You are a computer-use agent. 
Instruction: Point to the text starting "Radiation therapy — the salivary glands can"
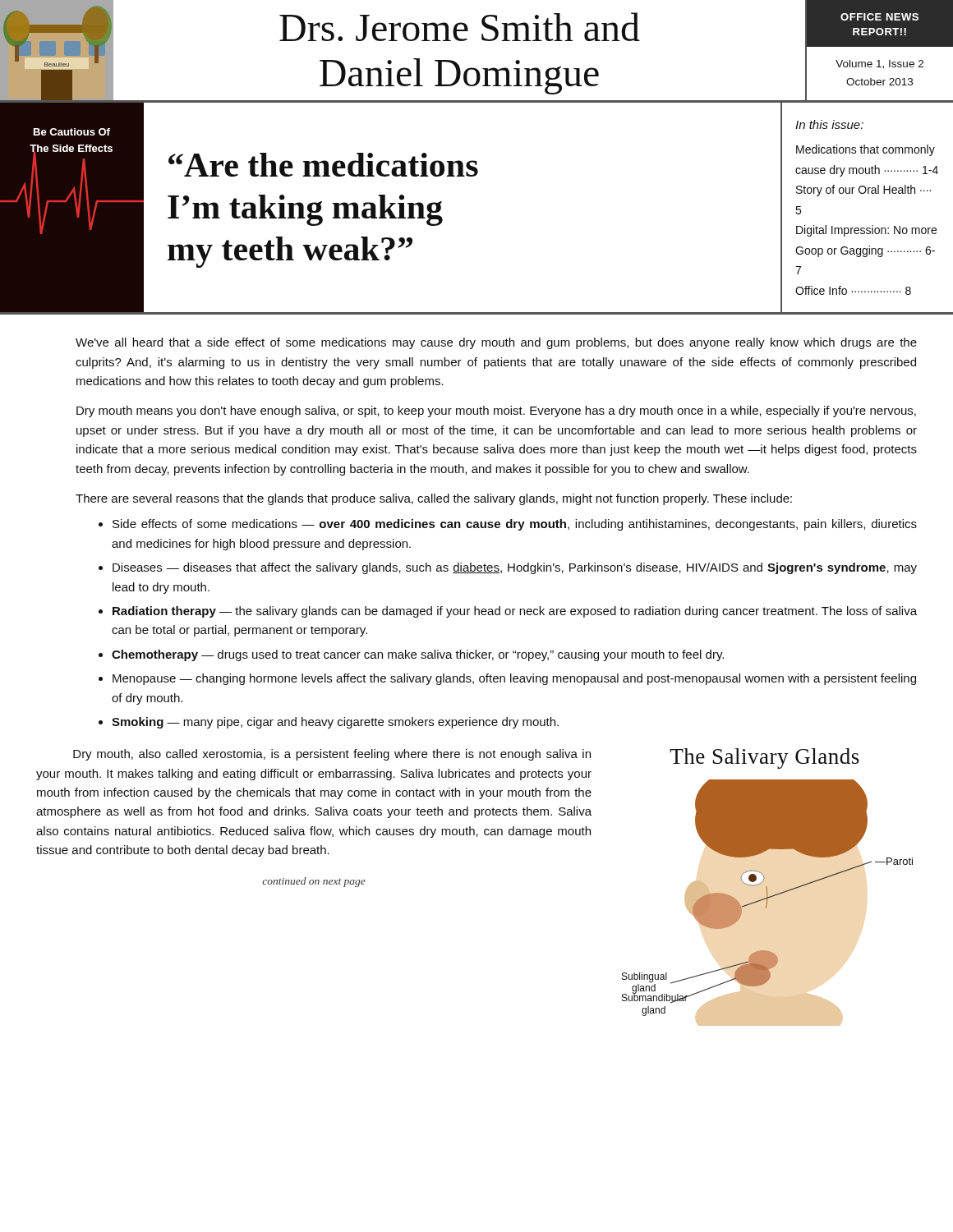[514, 620]
